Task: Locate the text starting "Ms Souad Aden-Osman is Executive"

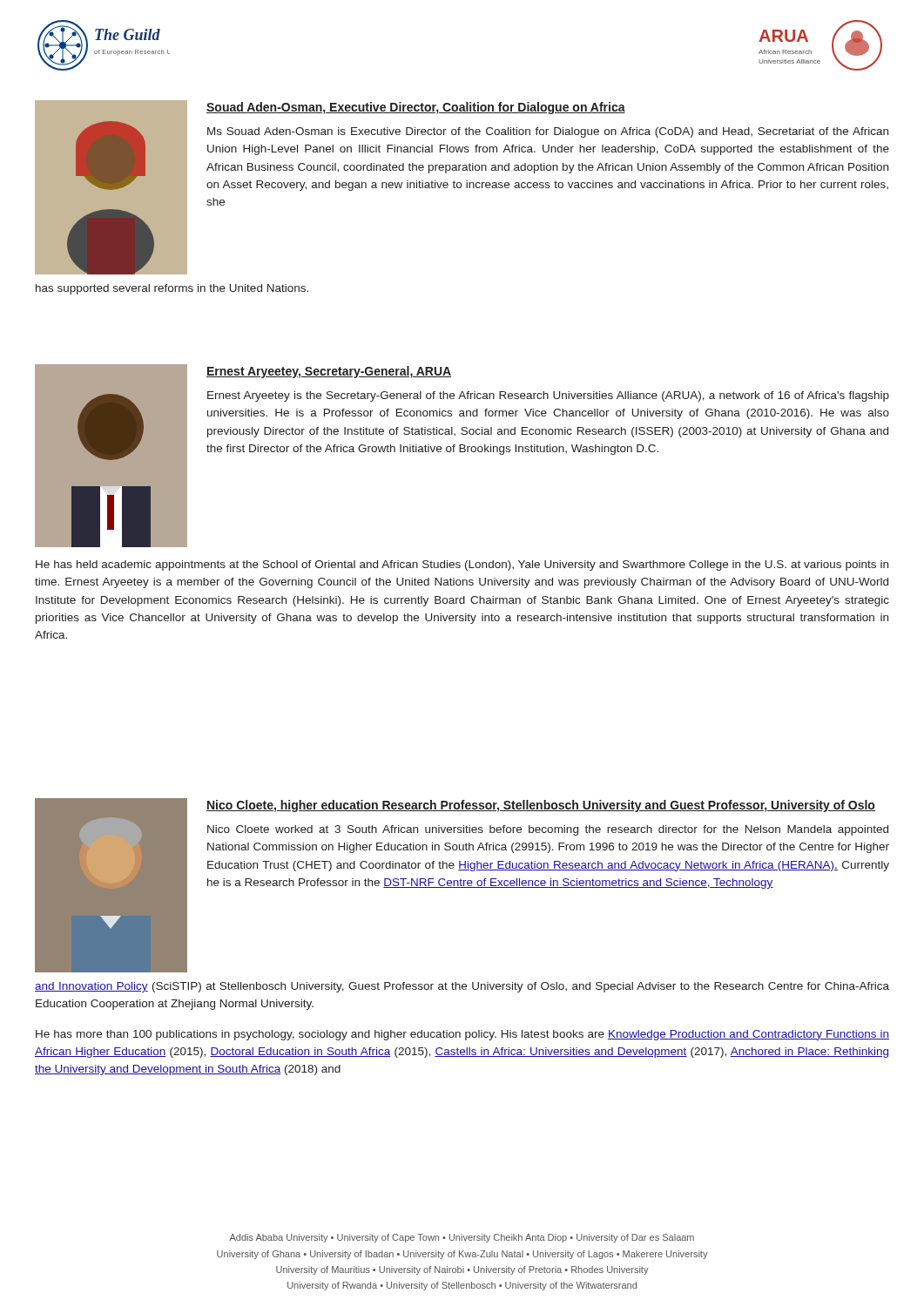Action: [548, 166]
